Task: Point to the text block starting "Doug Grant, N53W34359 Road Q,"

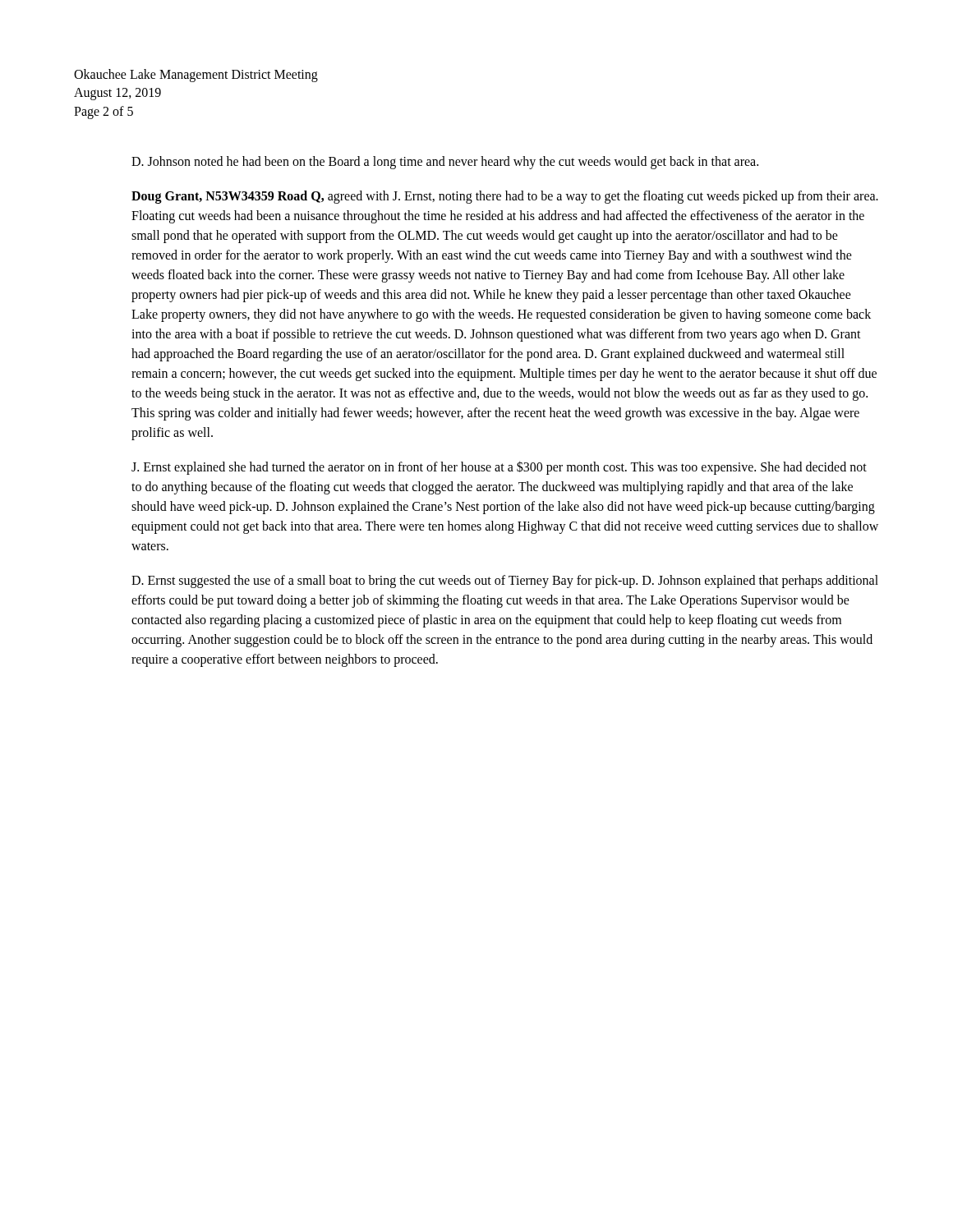Action: 505,314
